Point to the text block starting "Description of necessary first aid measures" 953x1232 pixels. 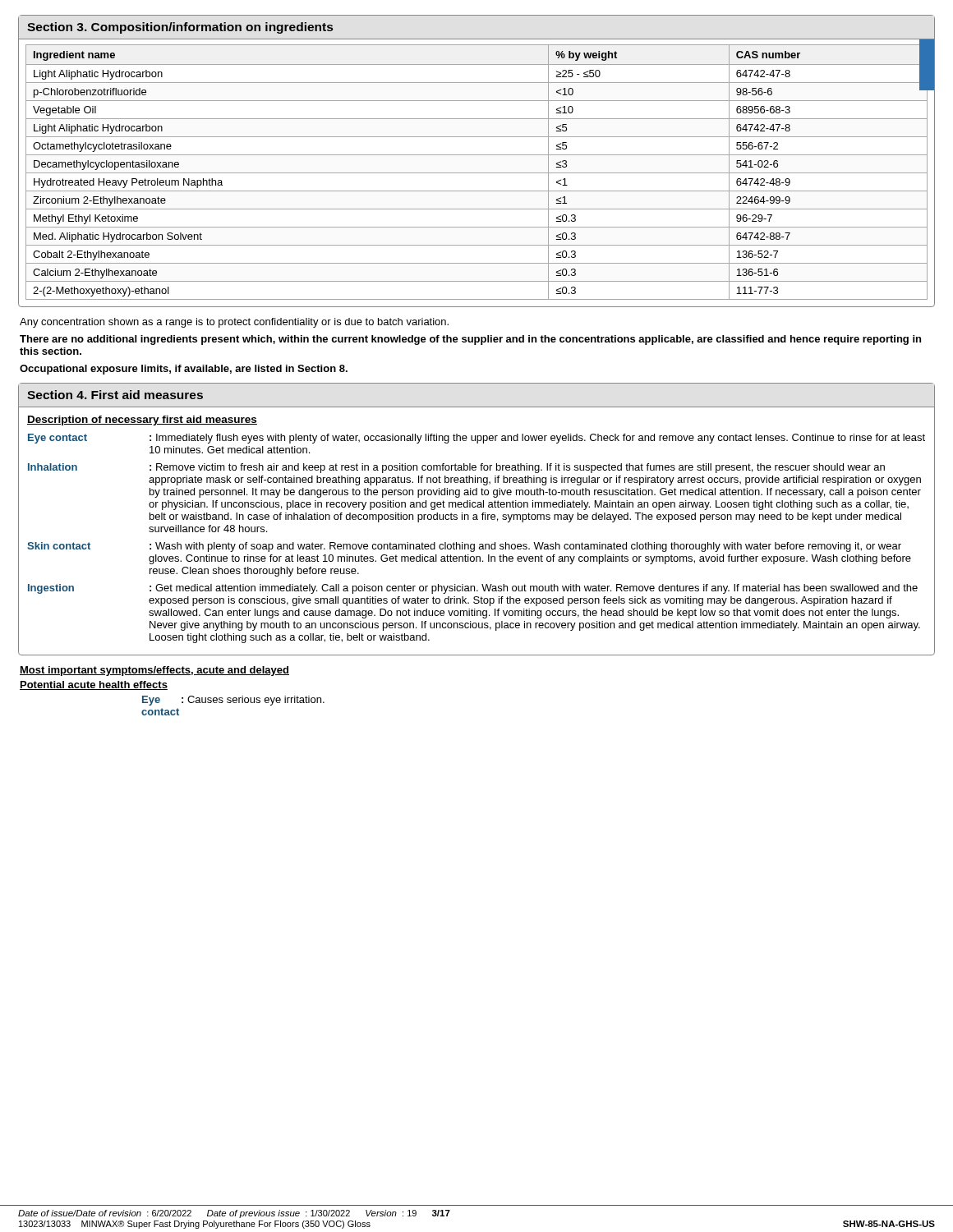point(142,419)
